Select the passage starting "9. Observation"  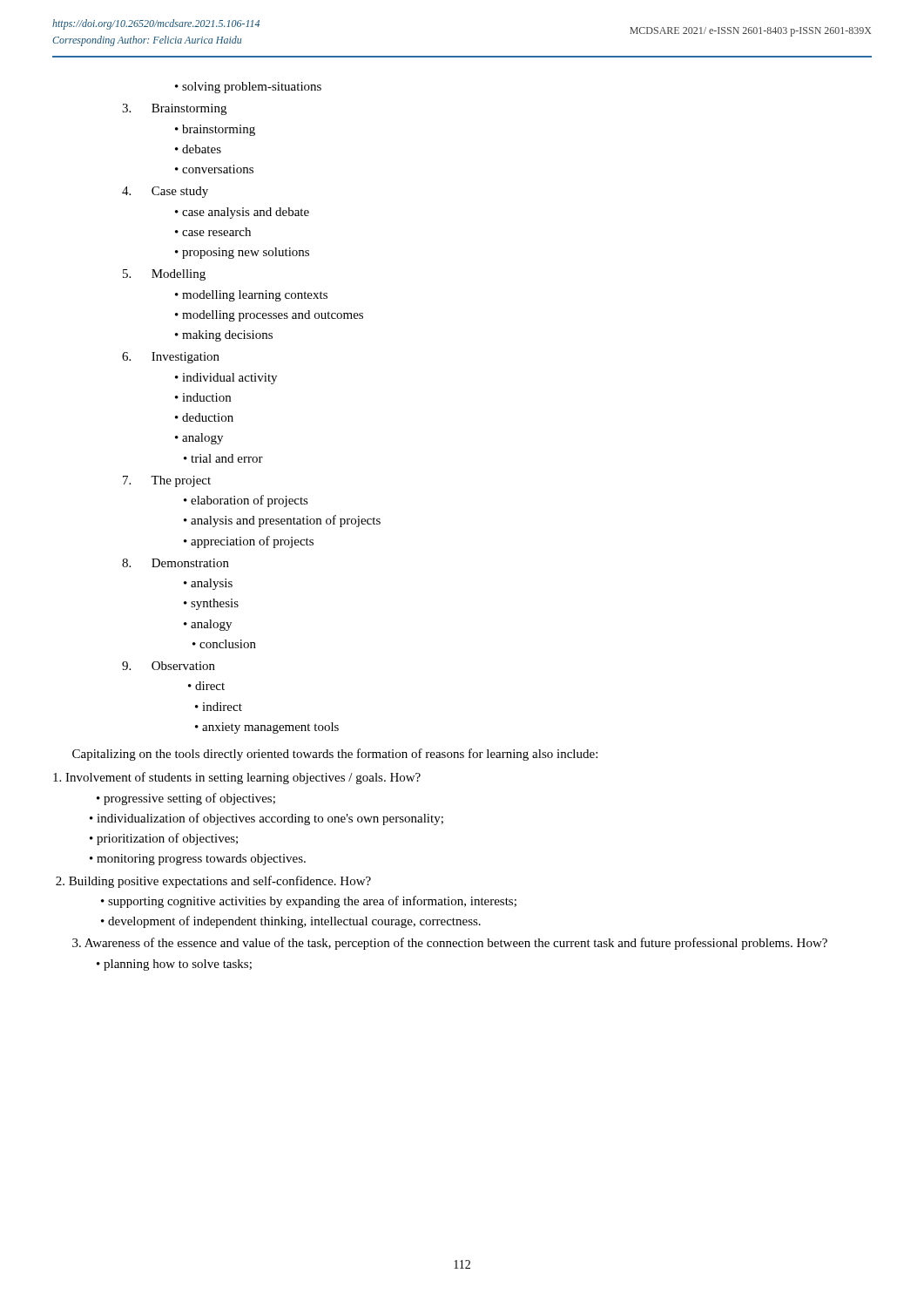(x=169, y=666)
